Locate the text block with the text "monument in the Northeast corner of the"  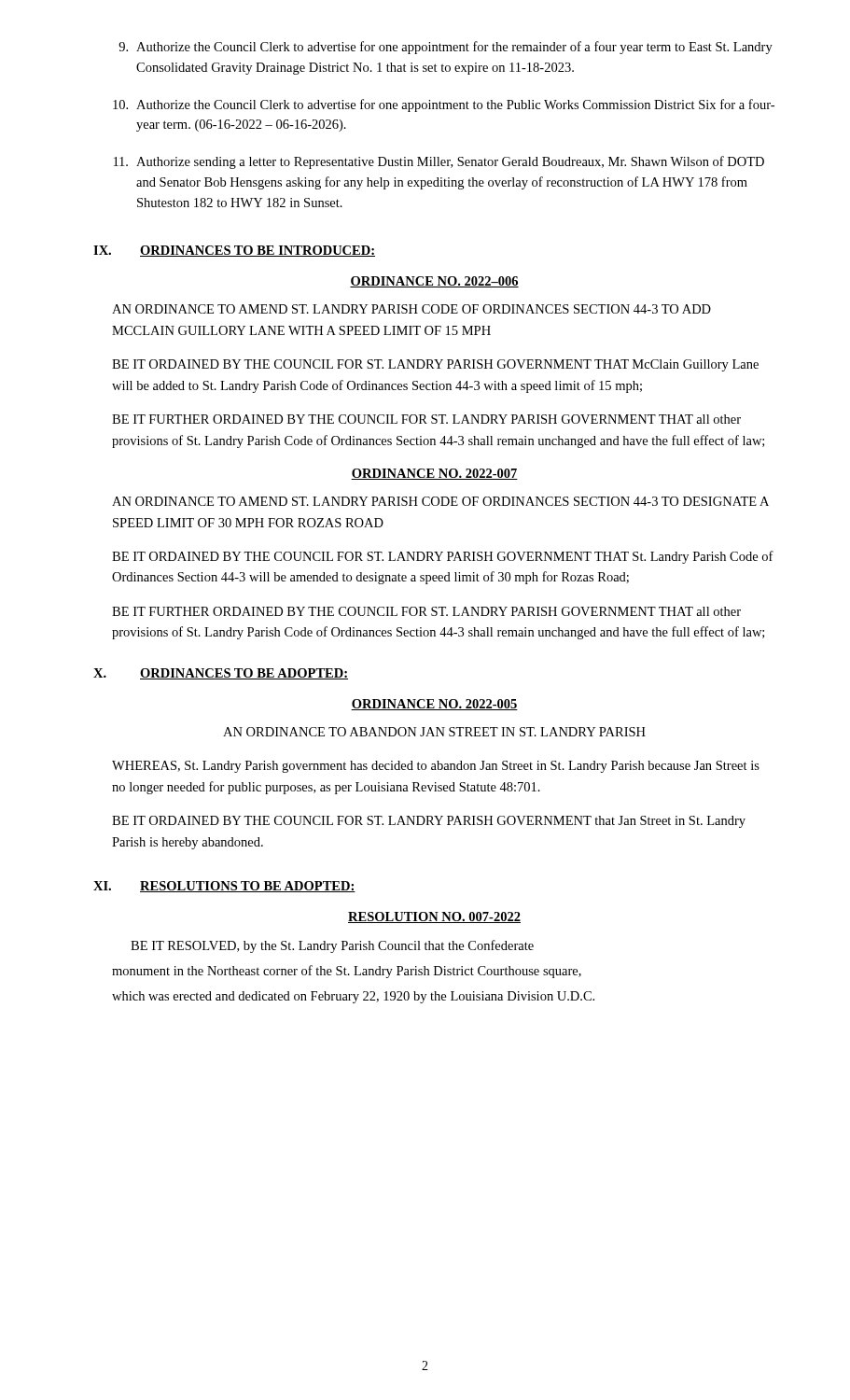pyautogui.click(x=347, y=971)
